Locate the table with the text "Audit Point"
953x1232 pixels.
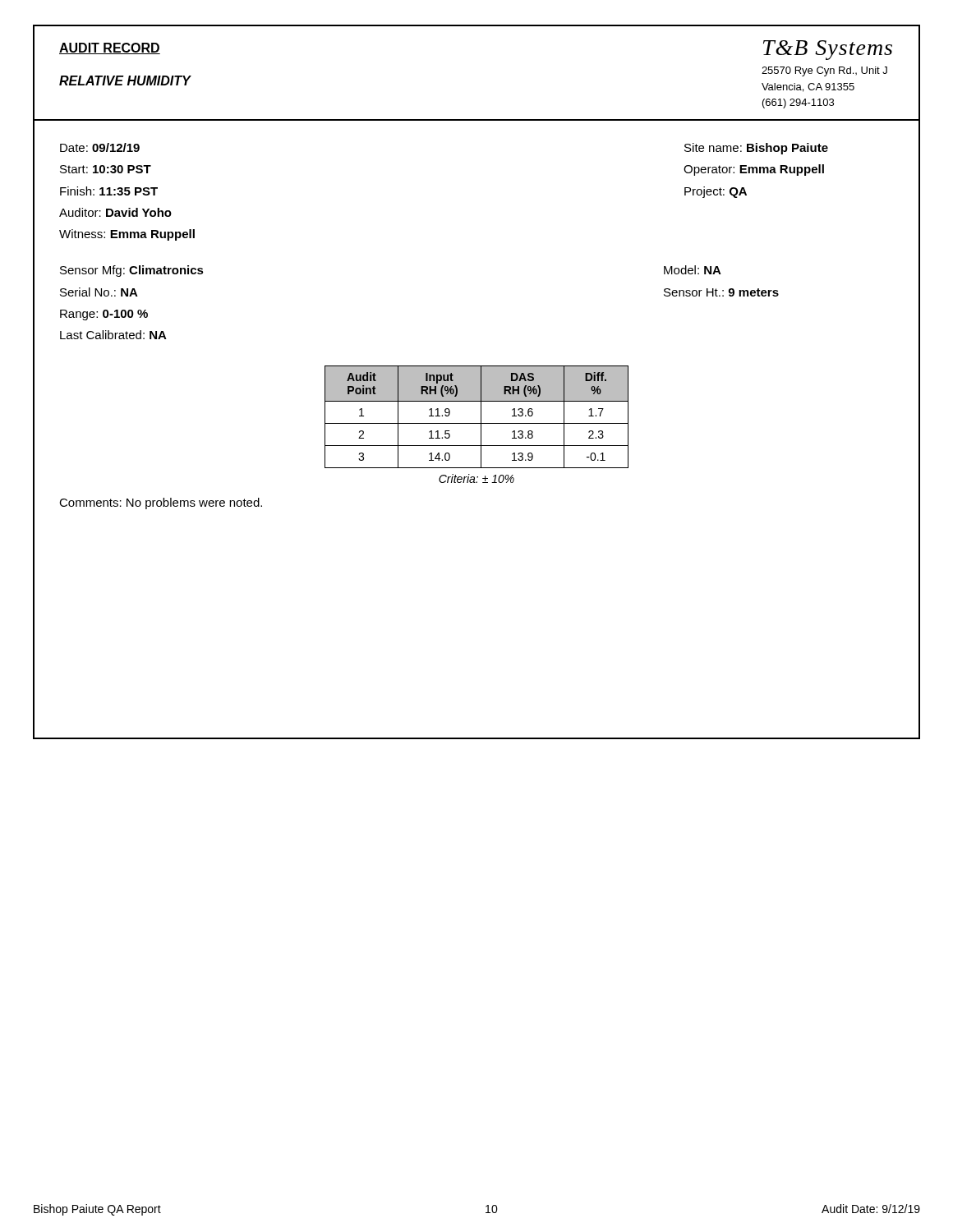click(476, 417)
